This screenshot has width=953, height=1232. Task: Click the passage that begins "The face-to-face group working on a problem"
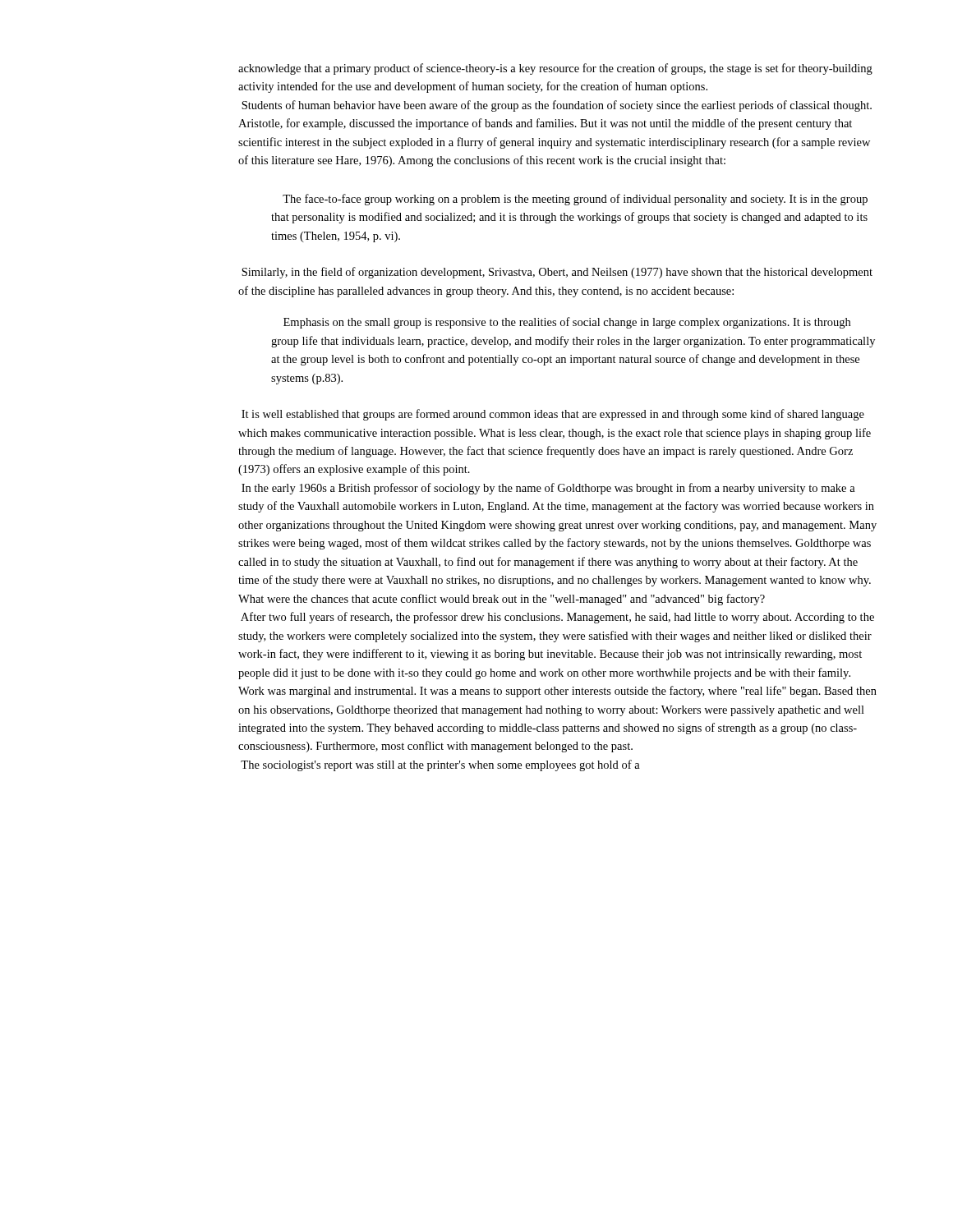pos(570,217)
